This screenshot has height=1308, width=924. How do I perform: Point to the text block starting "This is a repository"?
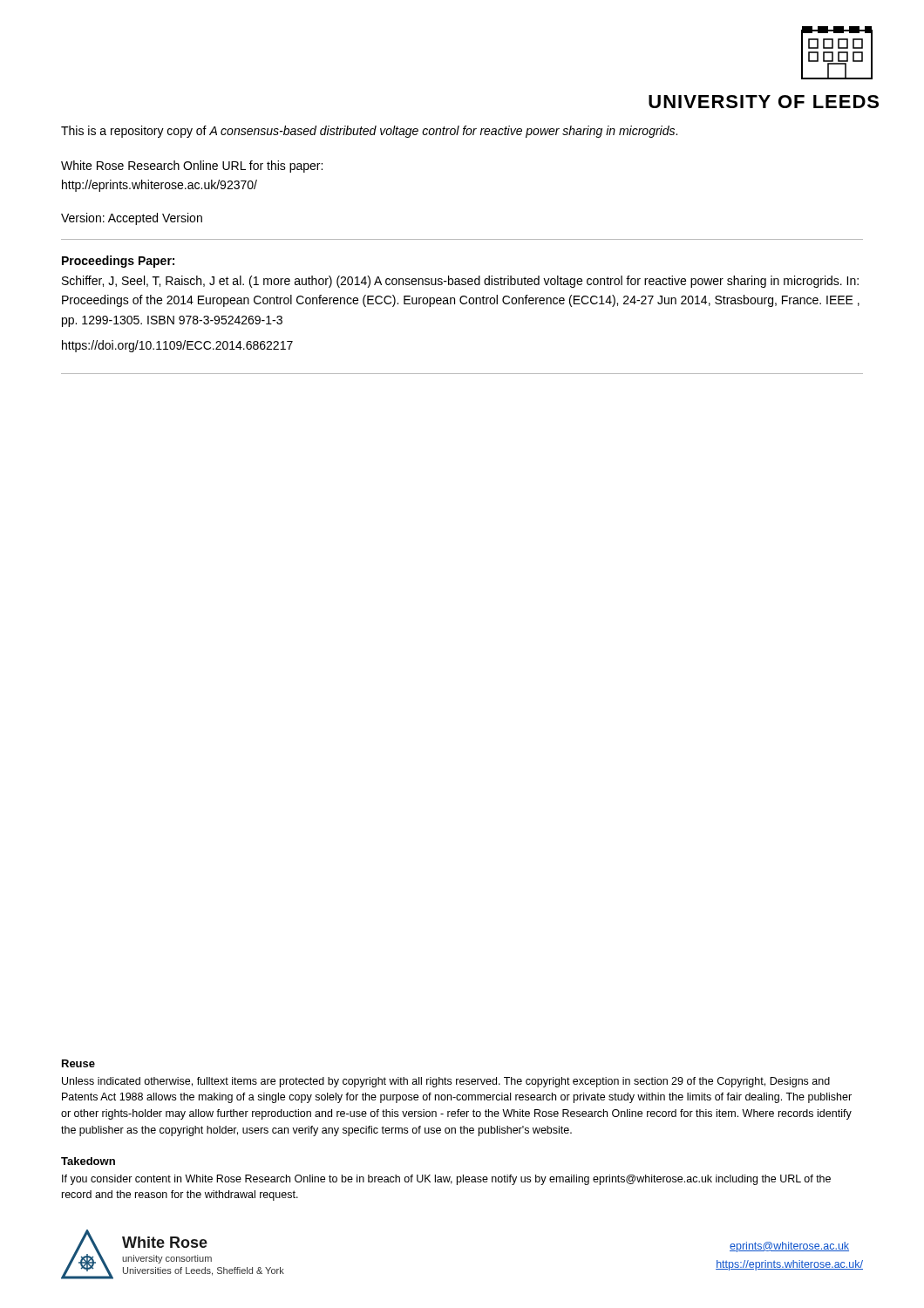pos(370,131)
